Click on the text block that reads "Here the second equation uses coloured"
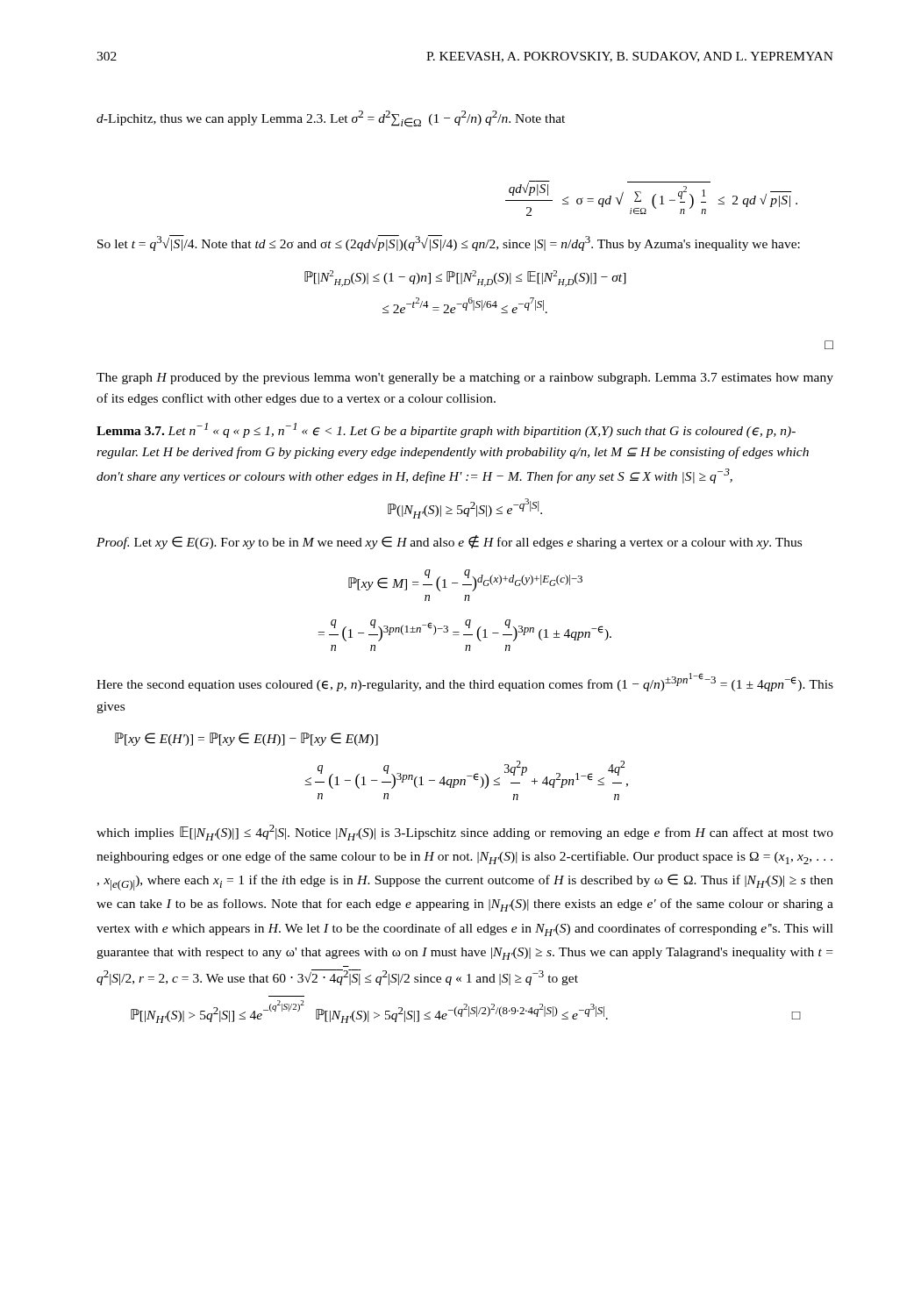Screen dimensions: 1316x921 click(x=465, y=692)
